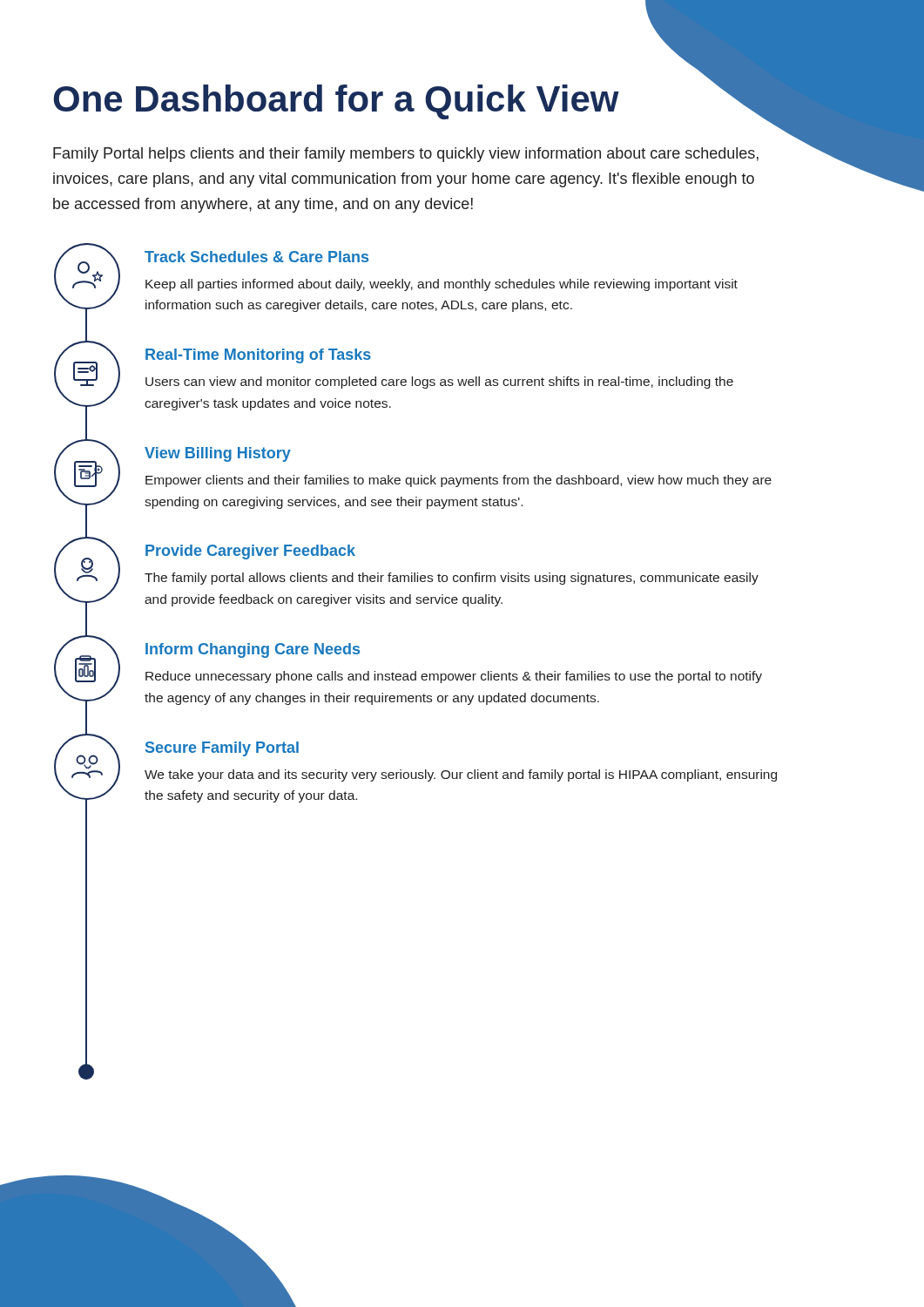Select the text block starting "Inform Changing Care Needs"
This screenshot has height=1307, width=924.
pos(253,650)
